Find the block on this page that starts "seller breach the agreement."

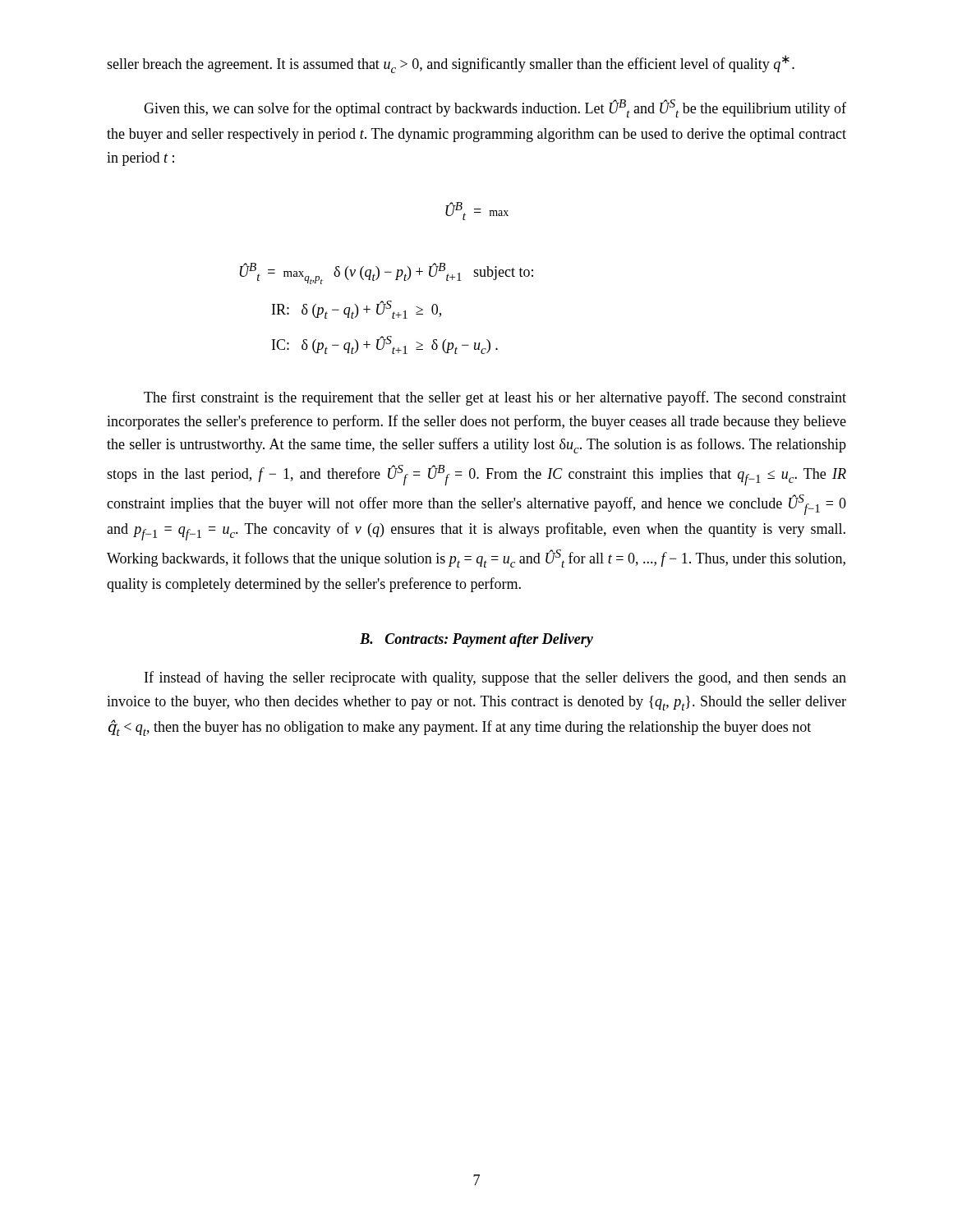click(476, 64)
